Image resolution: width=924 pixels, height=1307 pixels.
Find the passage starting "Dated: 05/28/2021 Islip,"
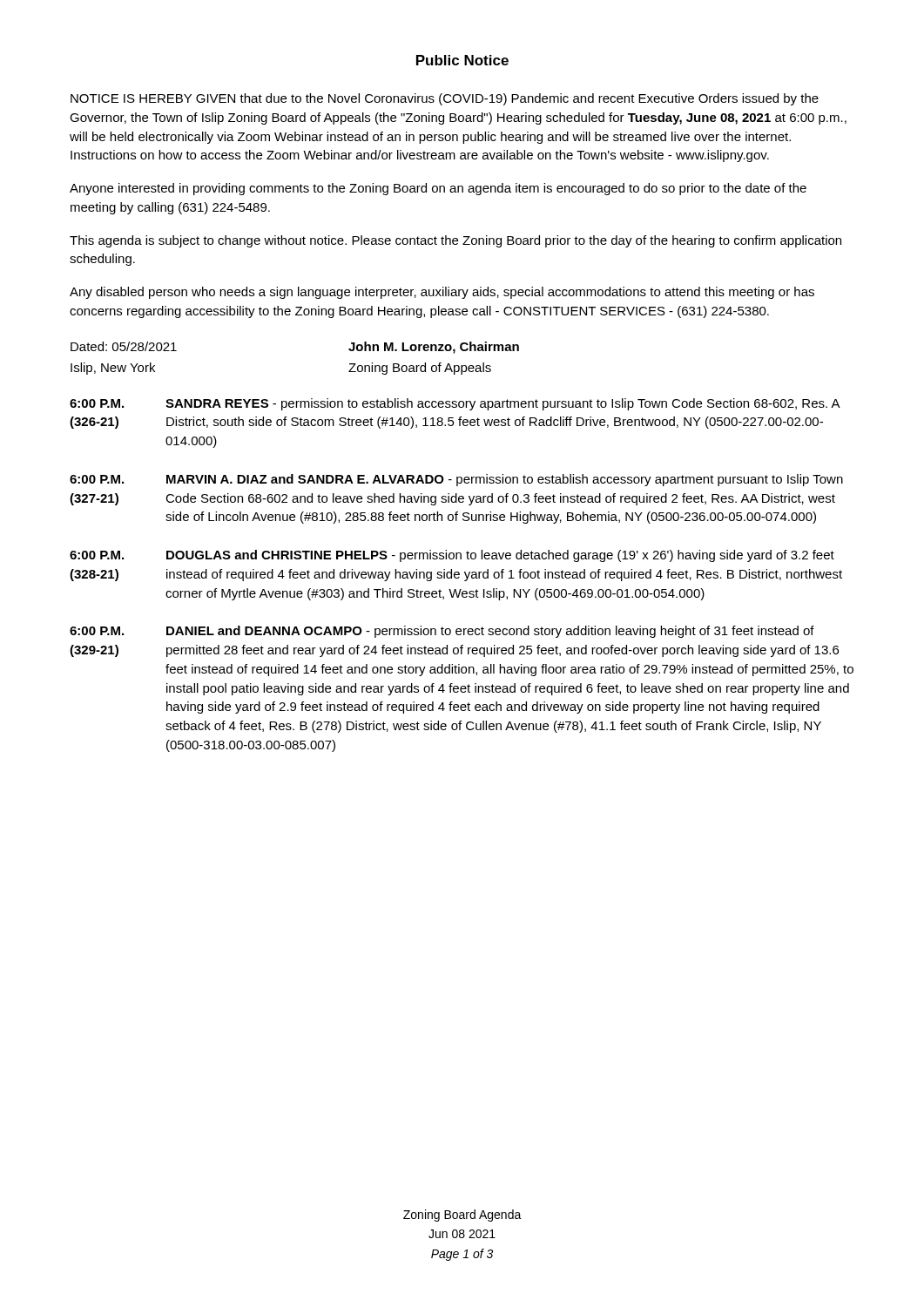[x=123, y=356]
